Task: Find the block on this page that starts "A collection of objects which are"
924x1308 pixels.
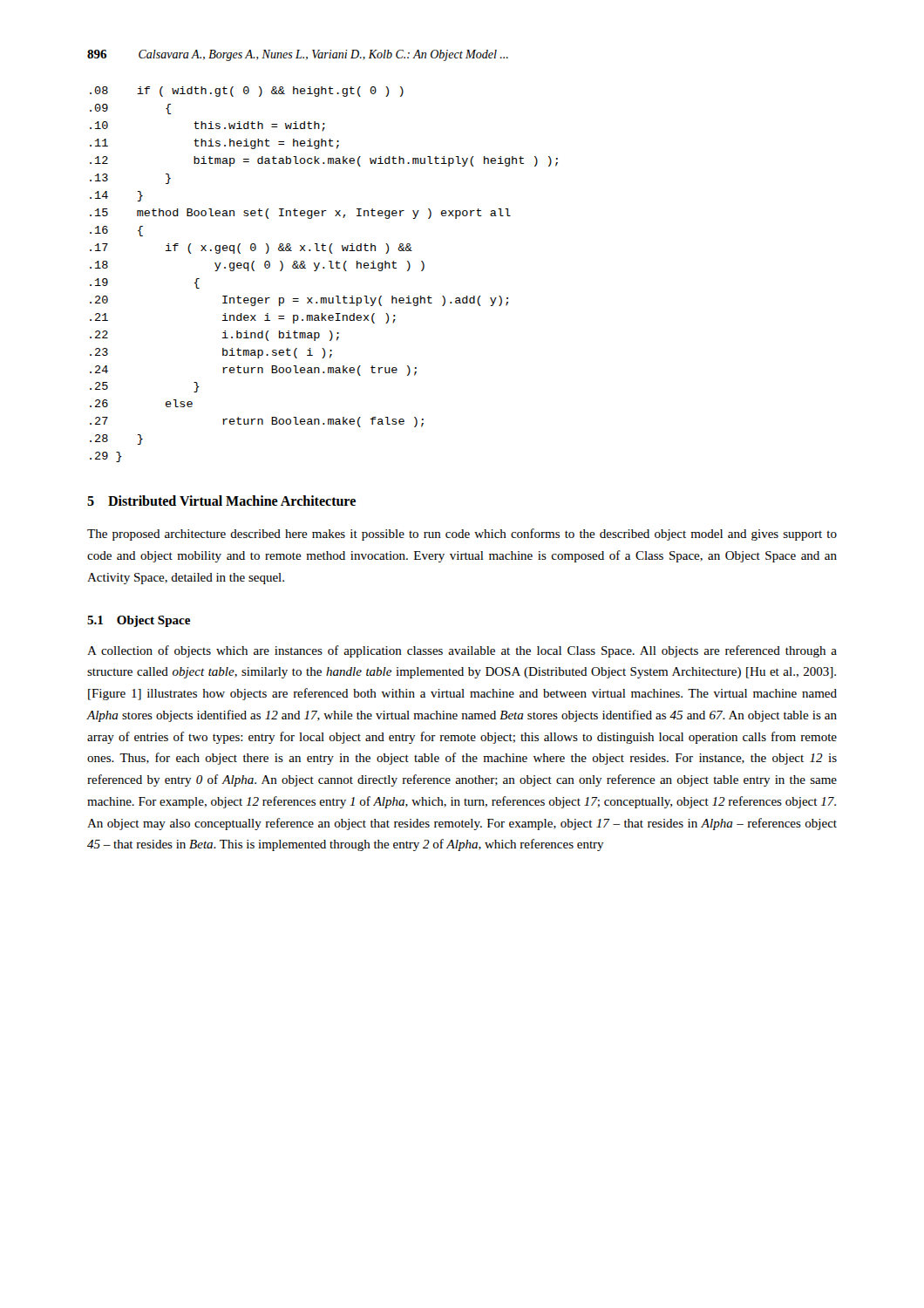Action: [x=462, y=747]
